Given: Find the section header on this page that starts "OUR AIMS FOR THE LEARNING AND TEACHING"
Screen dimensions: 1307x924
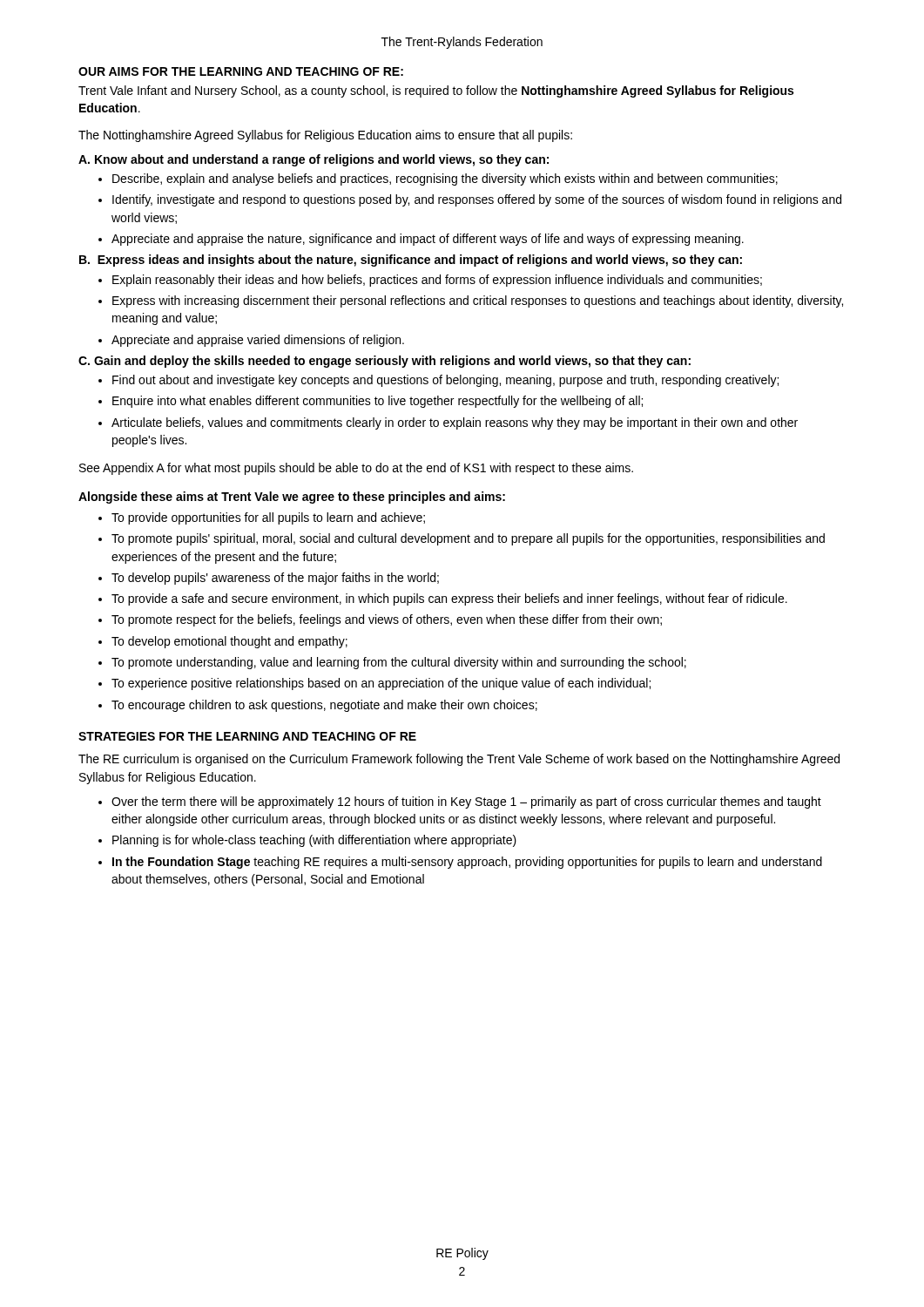Looking at the screenshot, I should click(x=241, y=71).
